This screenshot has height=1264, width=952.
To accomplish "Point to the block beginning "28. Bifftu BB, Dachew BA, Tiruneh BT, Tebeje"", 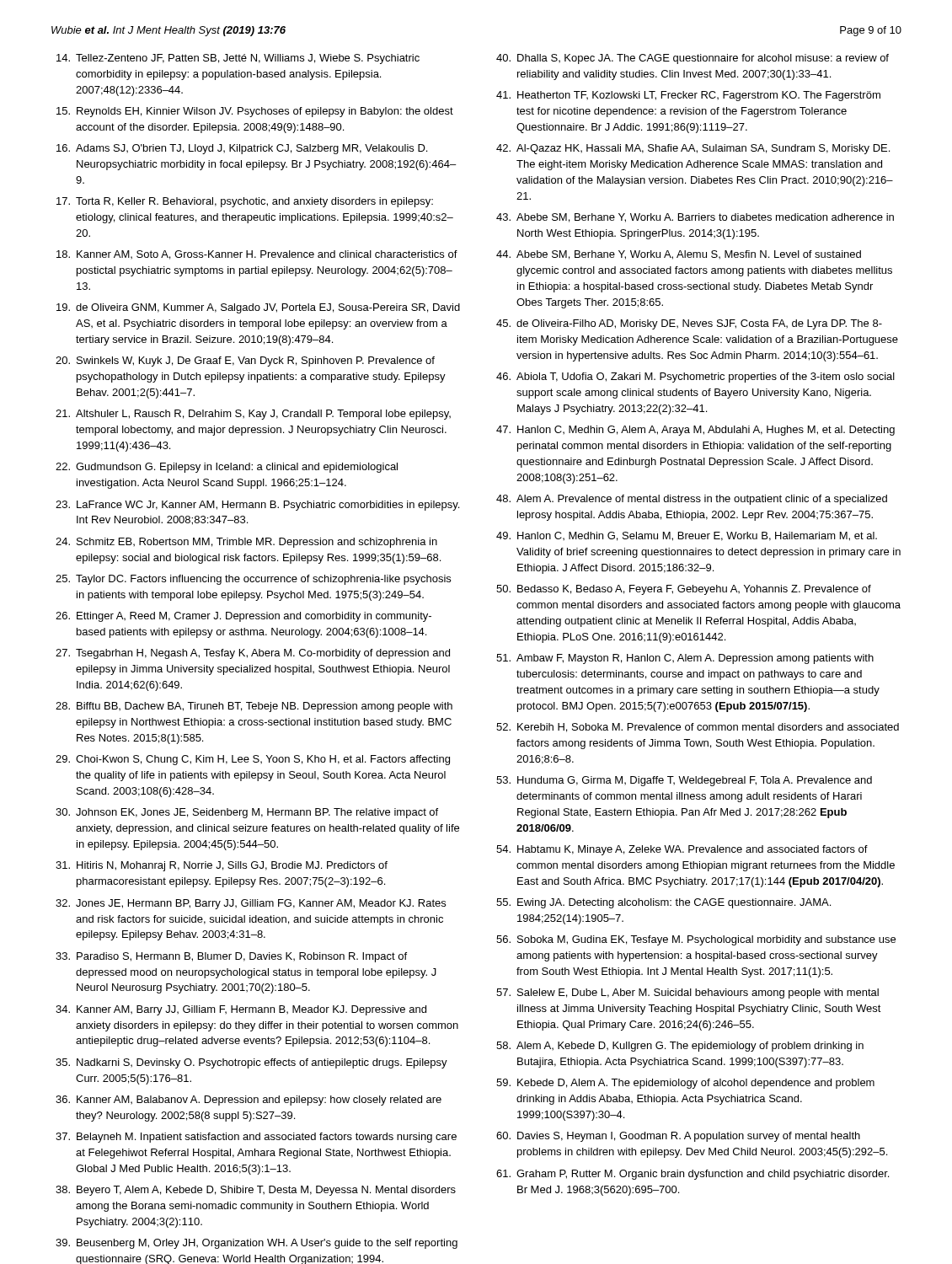I will 256,723.
